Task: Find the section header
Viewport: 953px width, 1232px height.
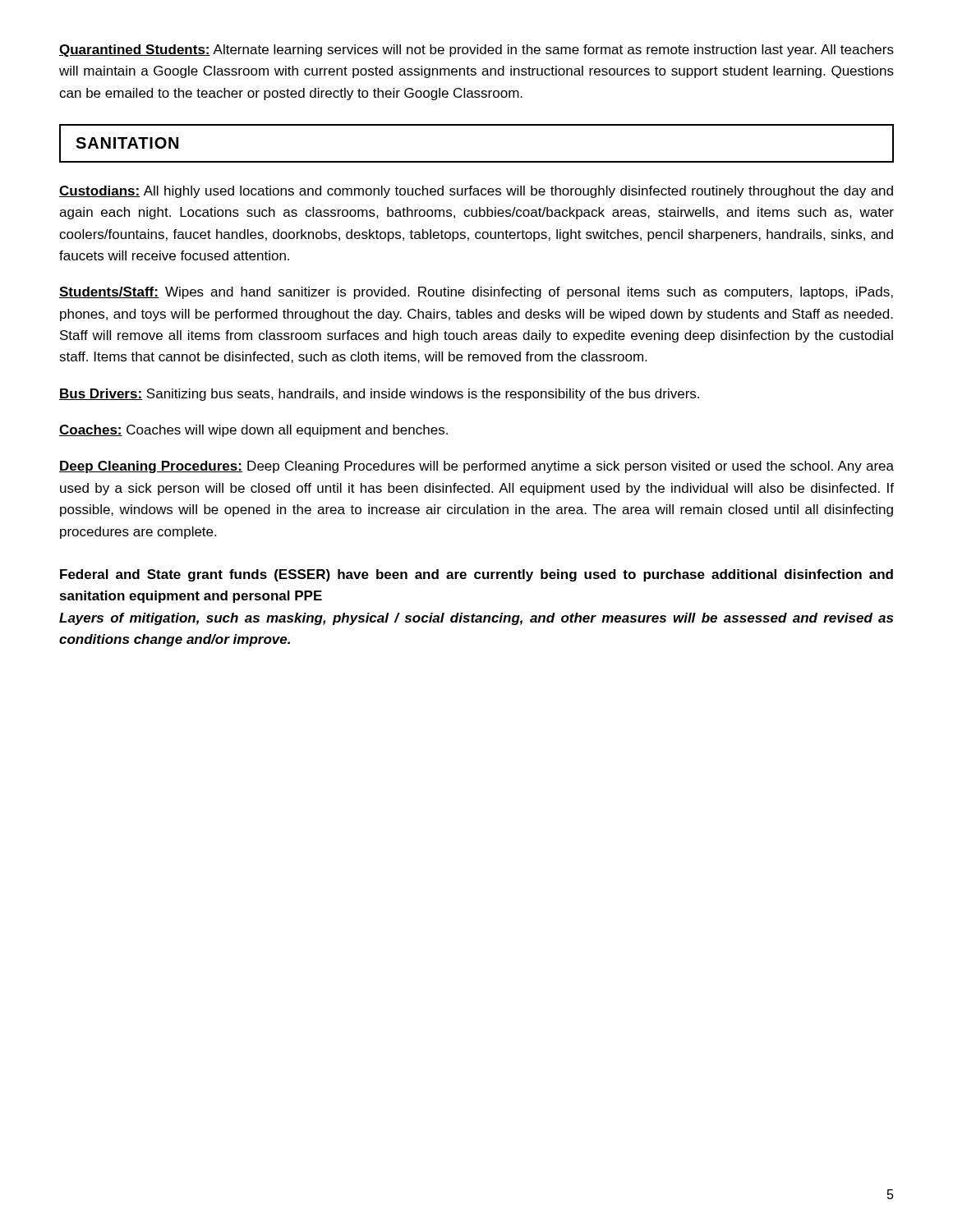Action: 128,143
